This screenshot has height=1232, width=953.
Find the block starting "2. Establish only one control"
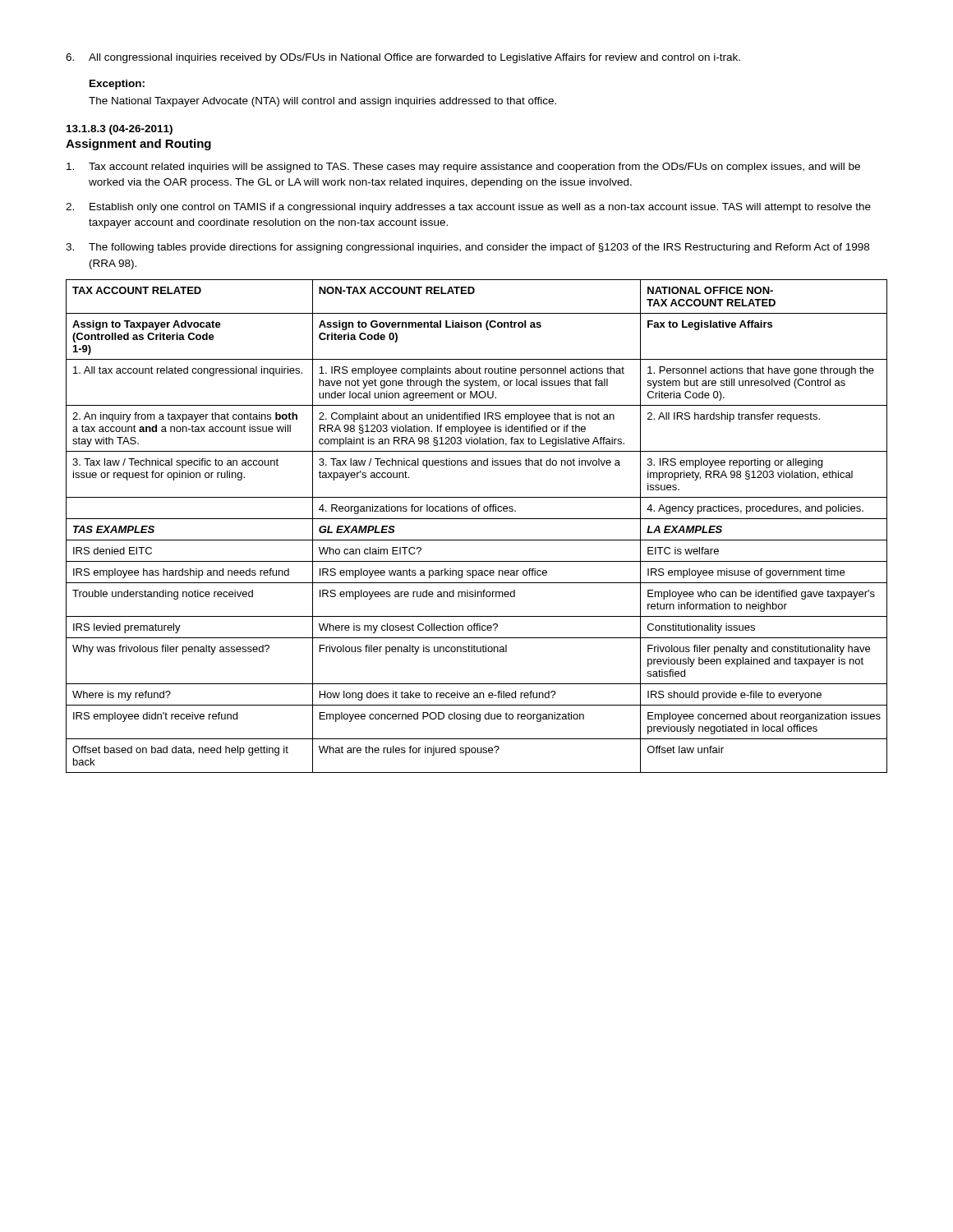476,215
